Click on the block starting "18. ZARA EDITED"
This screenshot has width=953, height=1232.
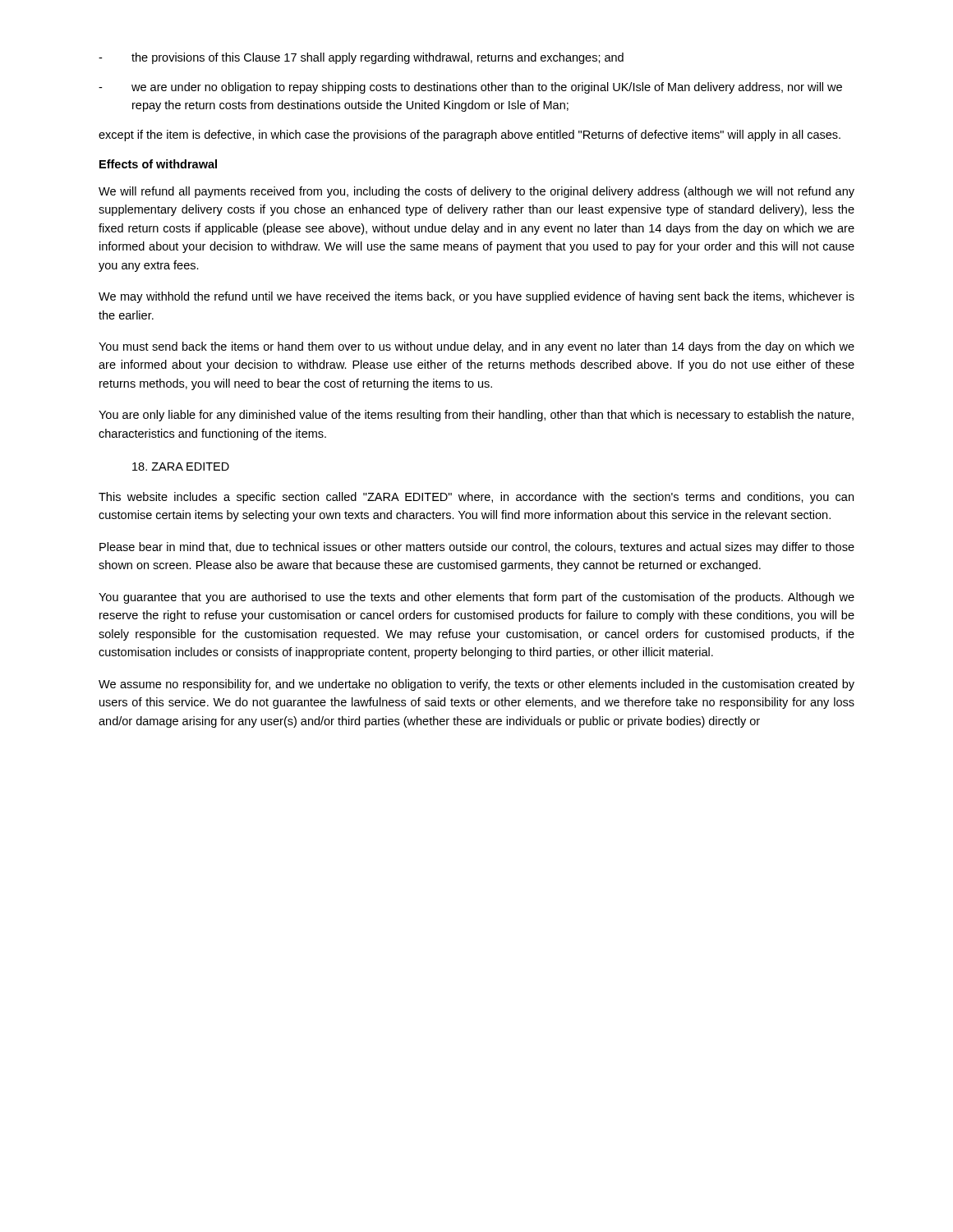(x=180, y=467)
